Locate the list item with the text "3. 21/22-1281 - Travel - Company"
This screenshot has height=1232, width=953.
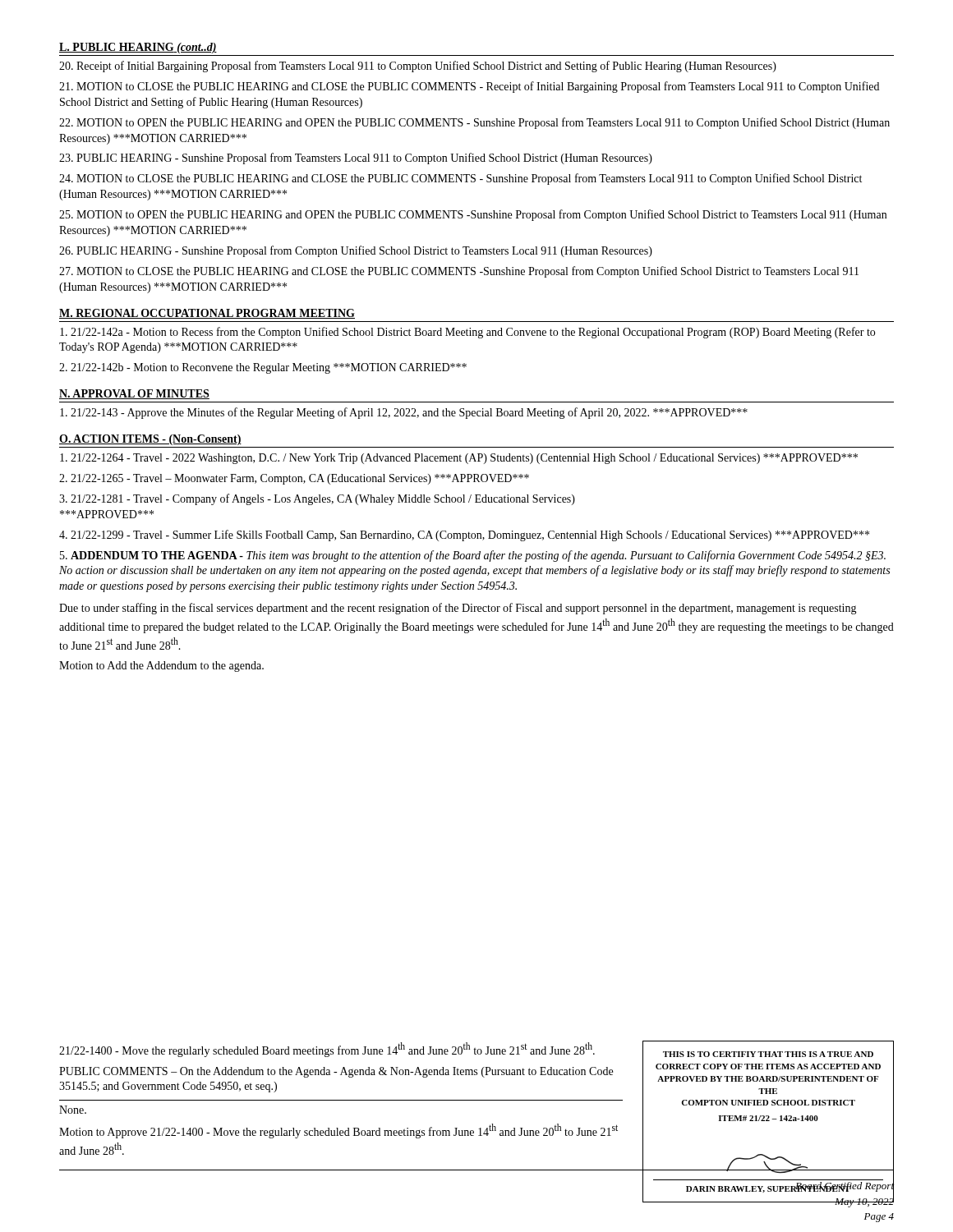point(317,507)
